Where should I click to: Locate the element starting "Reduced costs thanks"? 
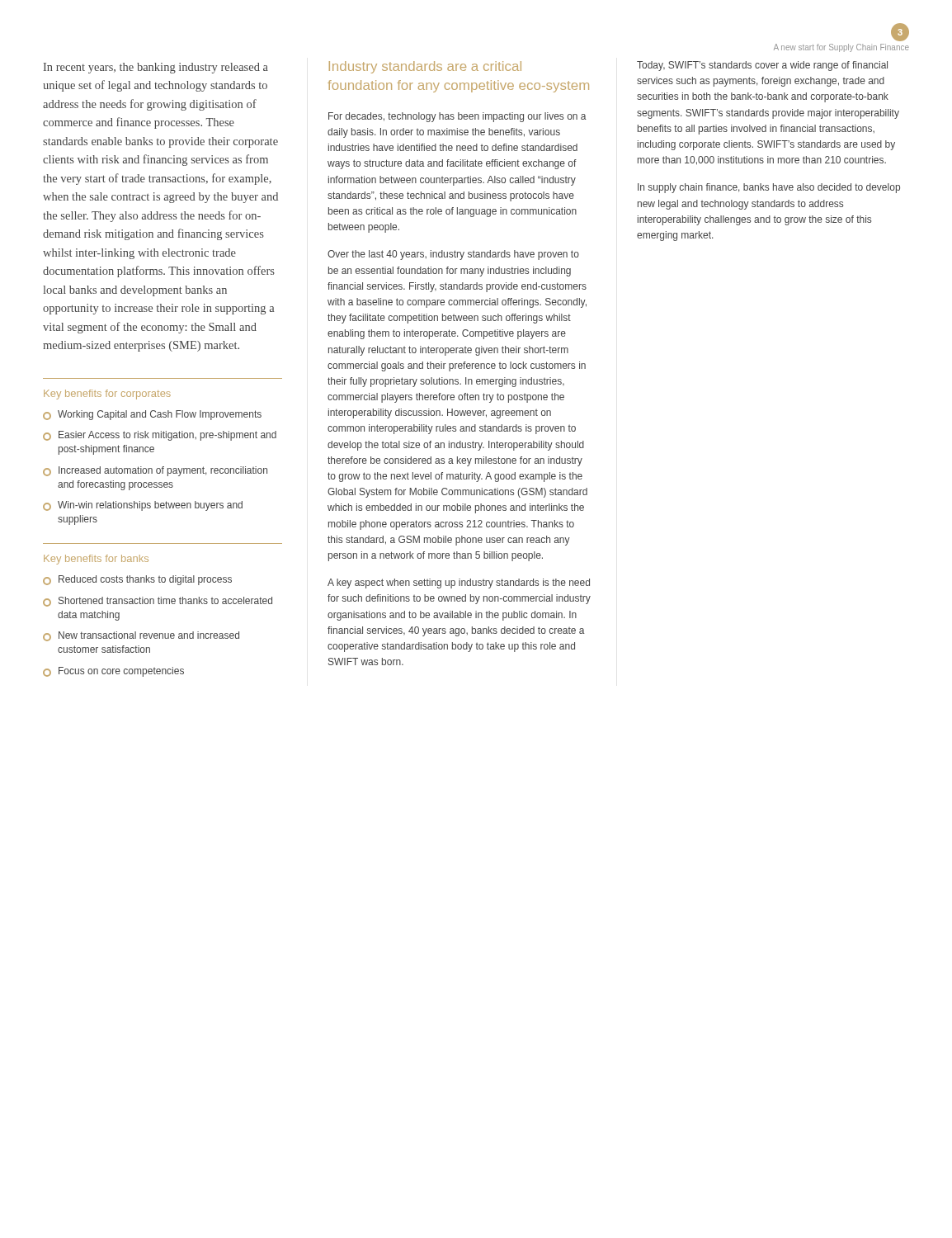163,580
